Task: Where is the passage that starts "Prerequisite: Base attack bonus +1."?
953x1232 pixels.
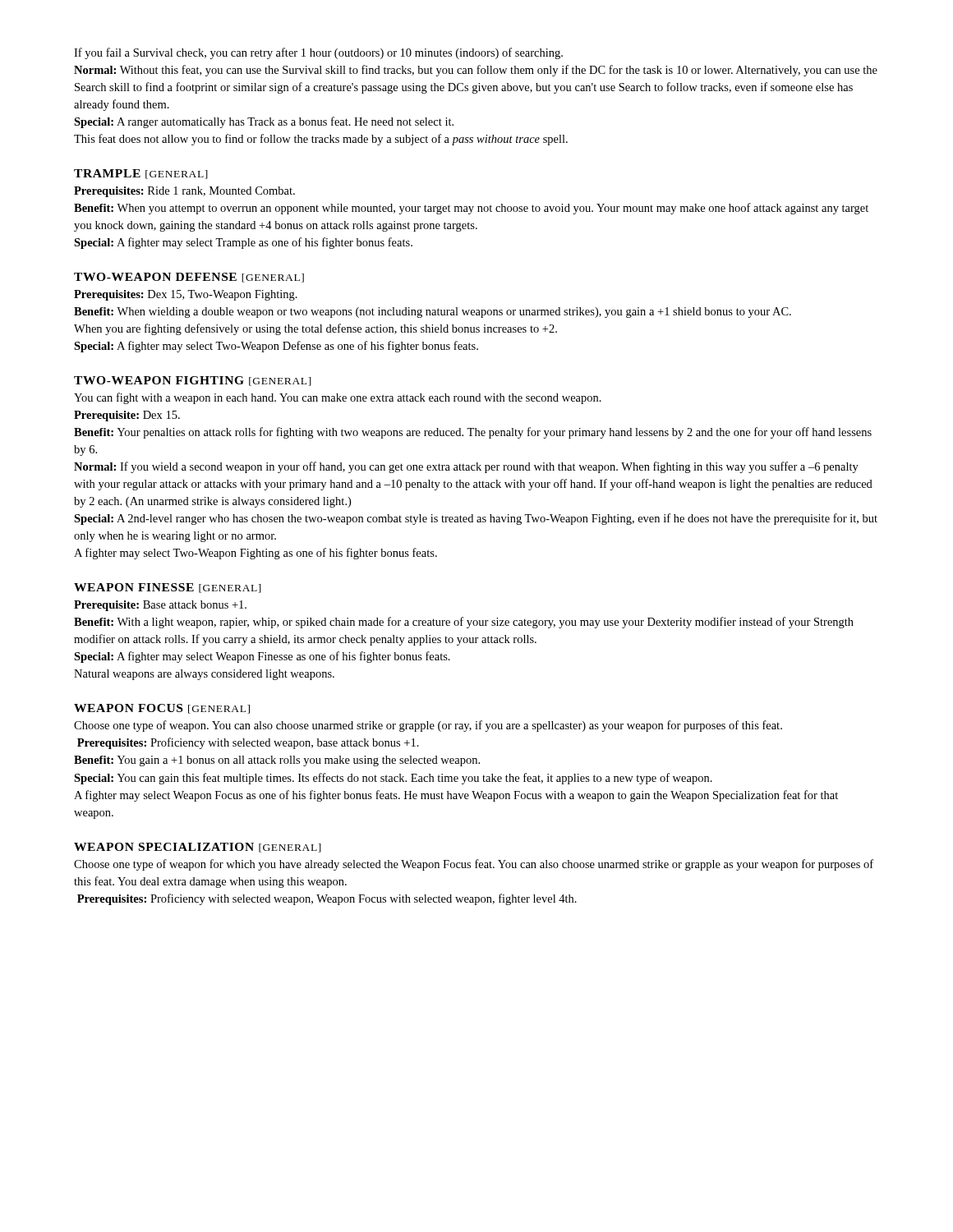Action: tap(476, 640)
